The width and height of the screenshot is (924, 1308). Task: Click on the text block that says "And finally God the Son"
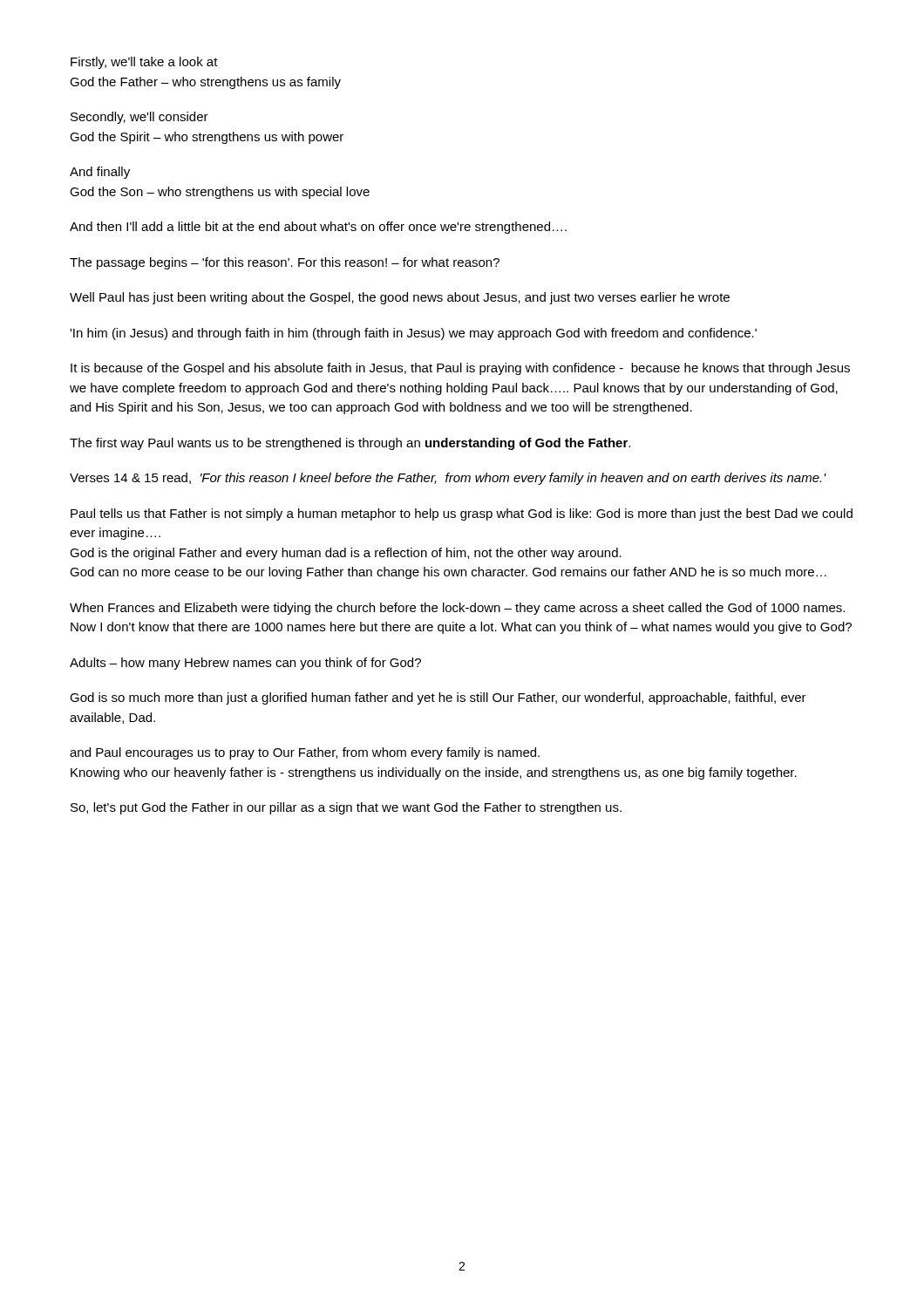pyautogui.click(x=220, y=181)
